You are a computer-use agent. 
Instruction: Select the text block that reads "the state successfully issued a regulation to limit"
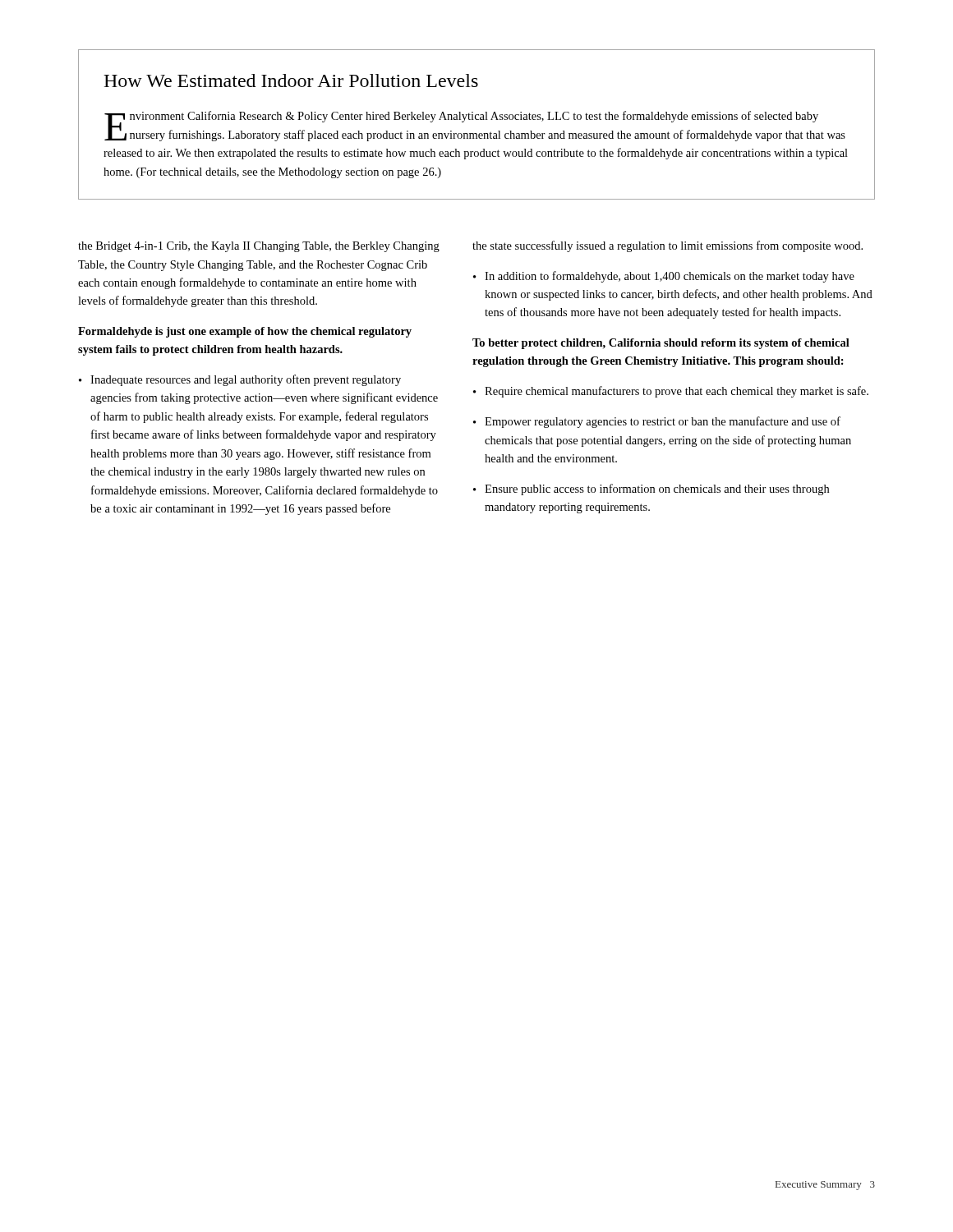tap(668, 246)
